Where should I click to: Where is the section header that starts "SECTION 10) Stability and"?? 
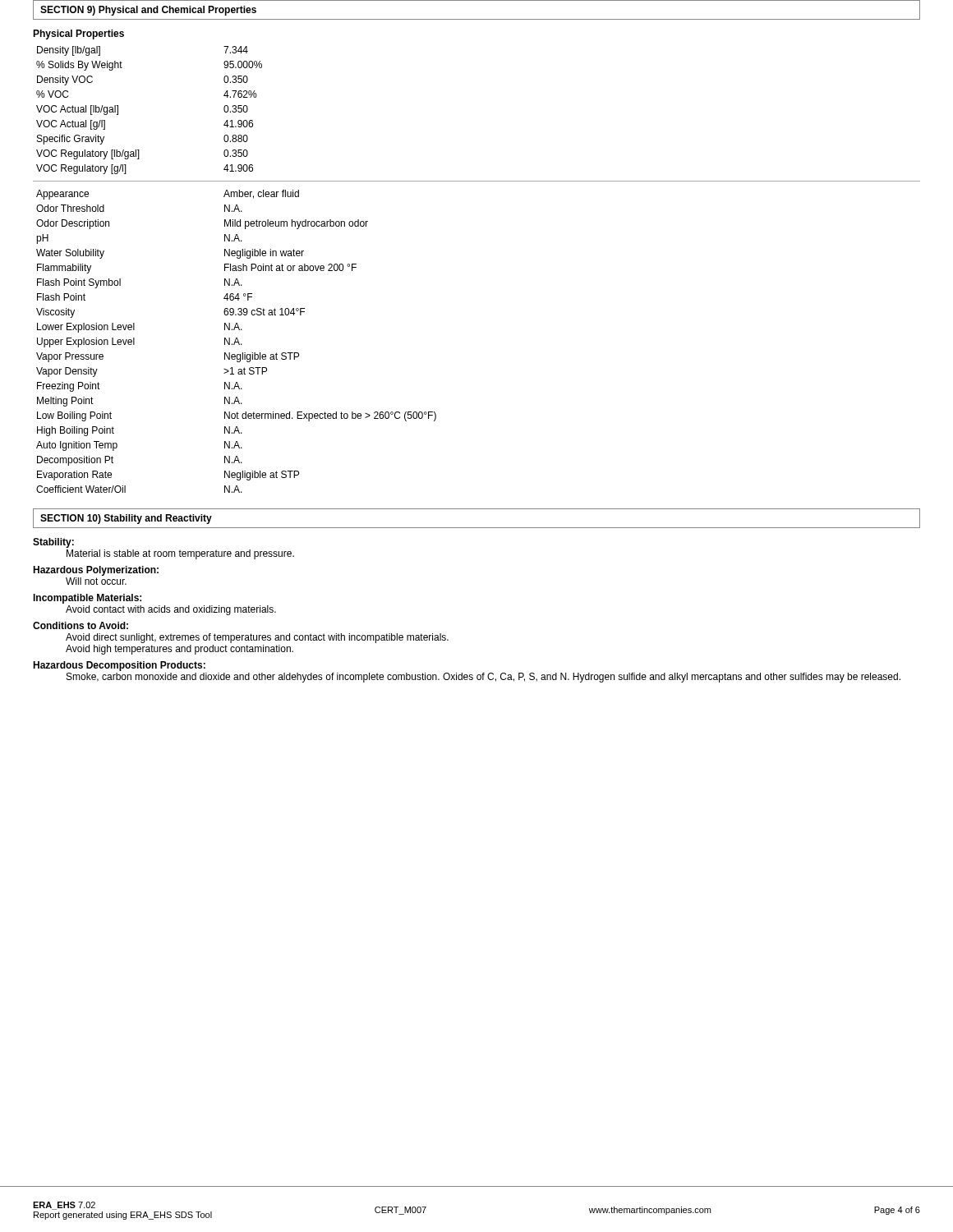coord(126,518)
